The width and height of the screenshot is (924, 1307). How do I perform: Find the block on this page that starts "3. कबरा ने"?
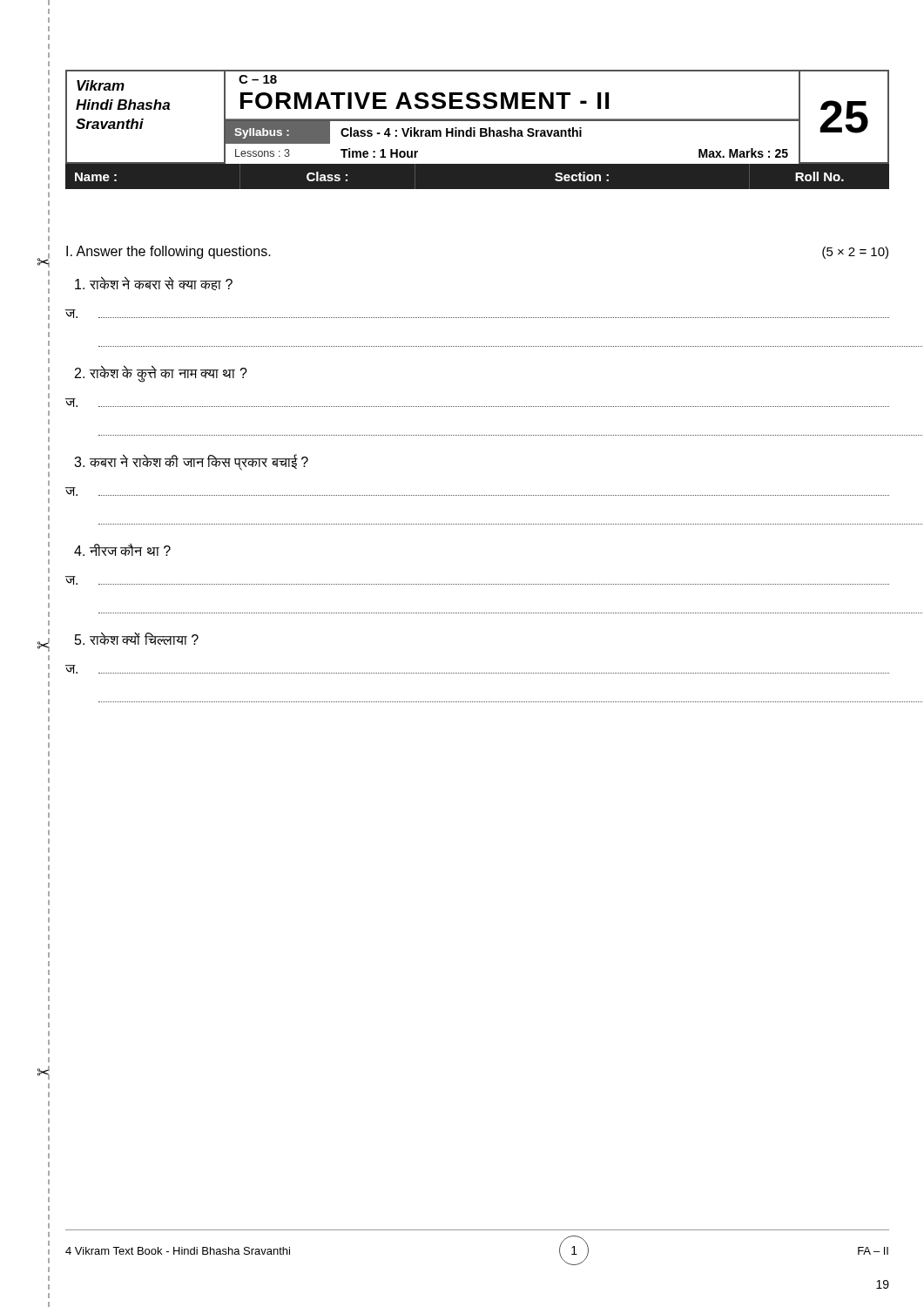[x=477, y=490]
